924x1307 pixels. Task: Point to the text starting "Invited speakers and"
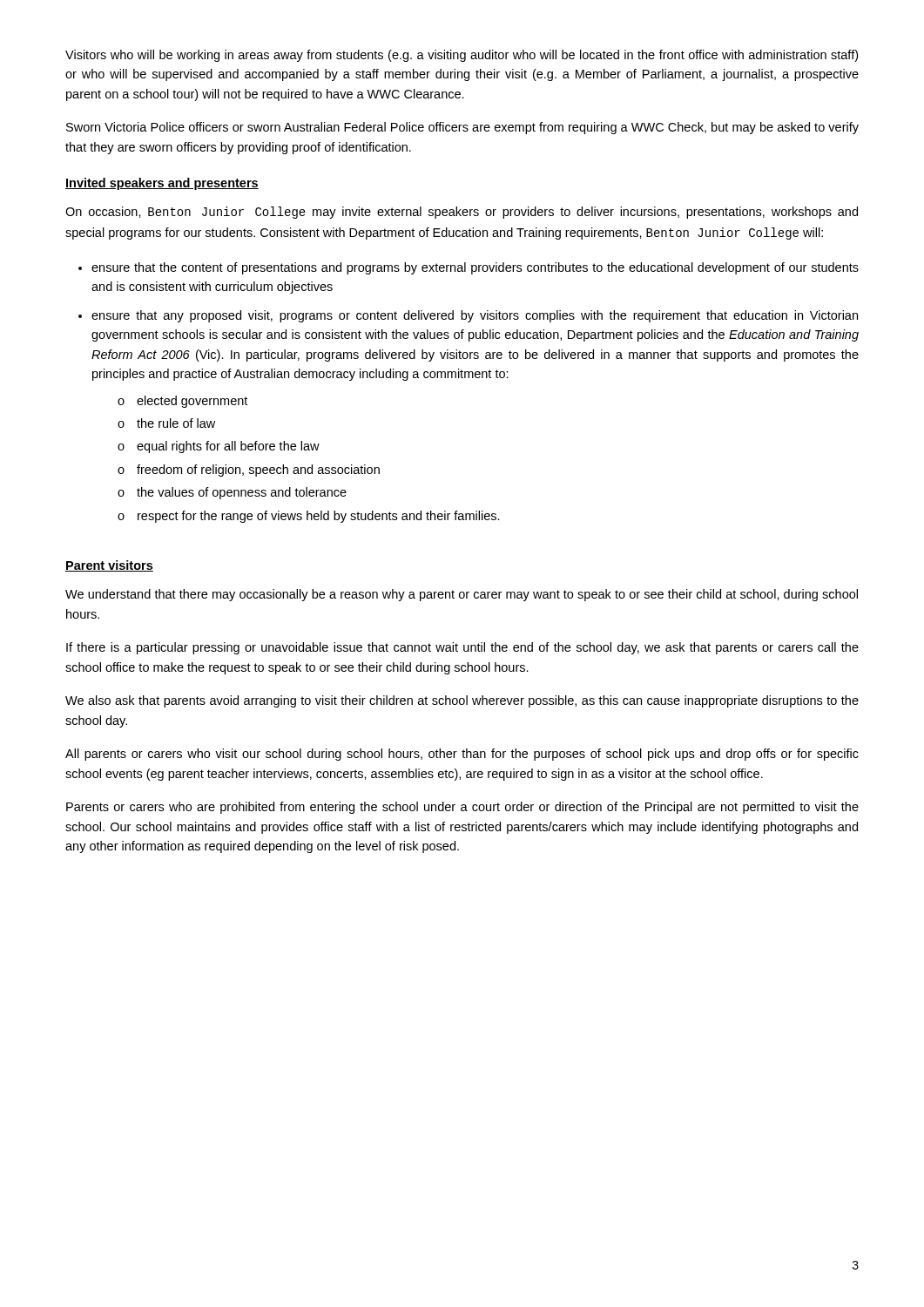[x=162, y=183]
